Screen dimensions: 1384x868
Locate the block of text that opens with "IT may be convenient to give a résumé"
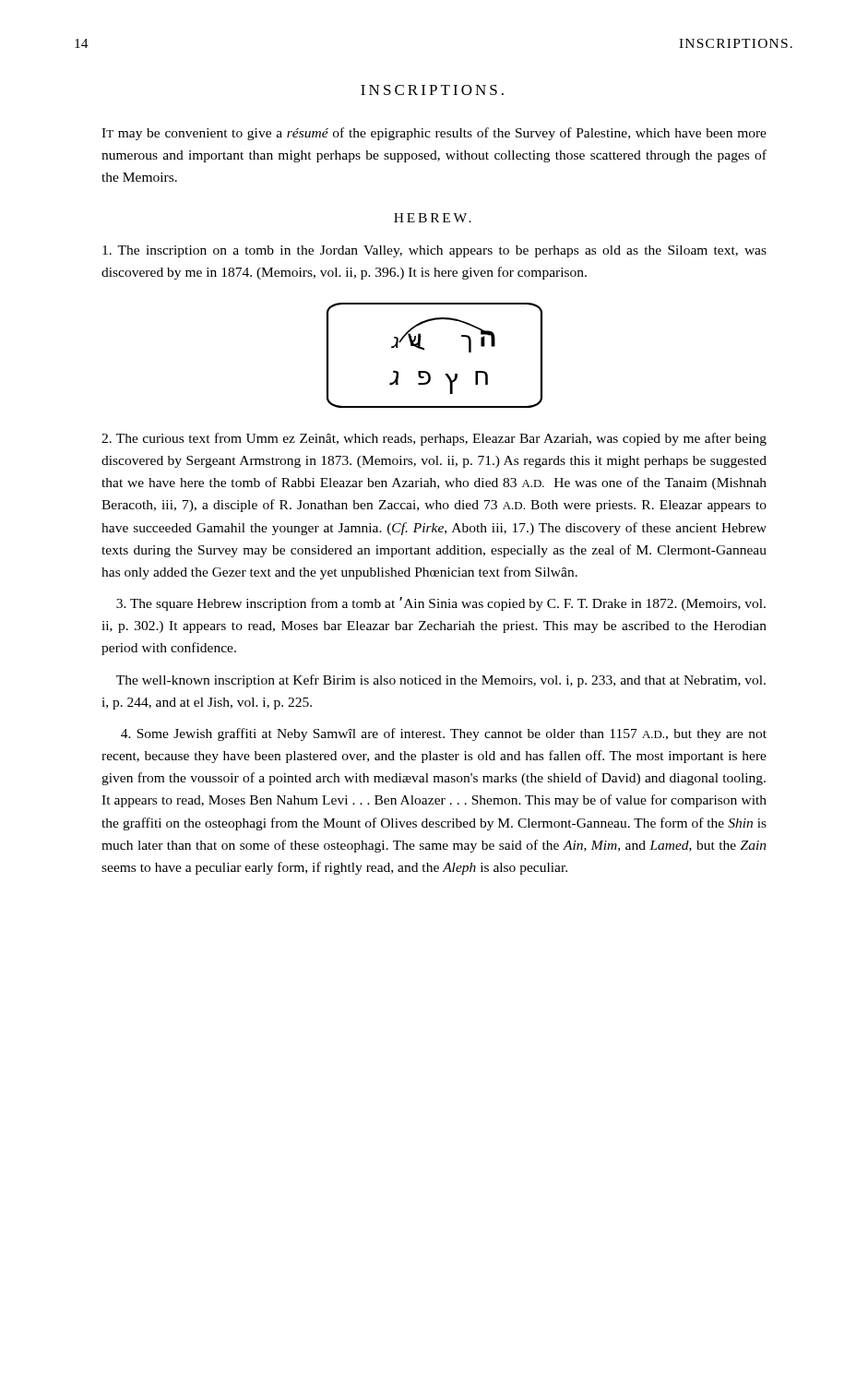tap(434, 155)
